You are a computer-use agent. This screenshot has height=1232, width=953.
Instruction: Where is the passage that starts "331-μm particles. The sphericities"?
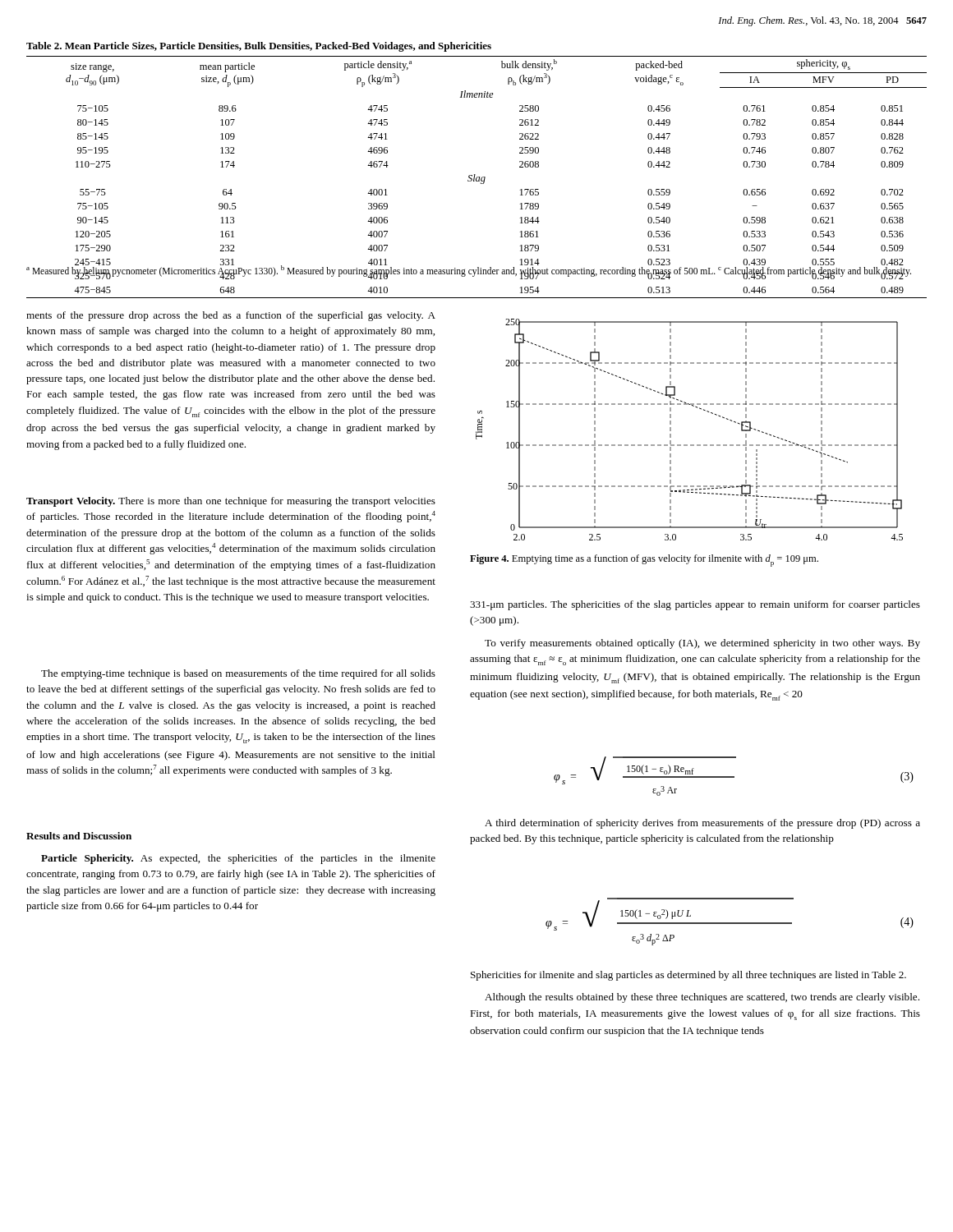click(x=695, y=650)
